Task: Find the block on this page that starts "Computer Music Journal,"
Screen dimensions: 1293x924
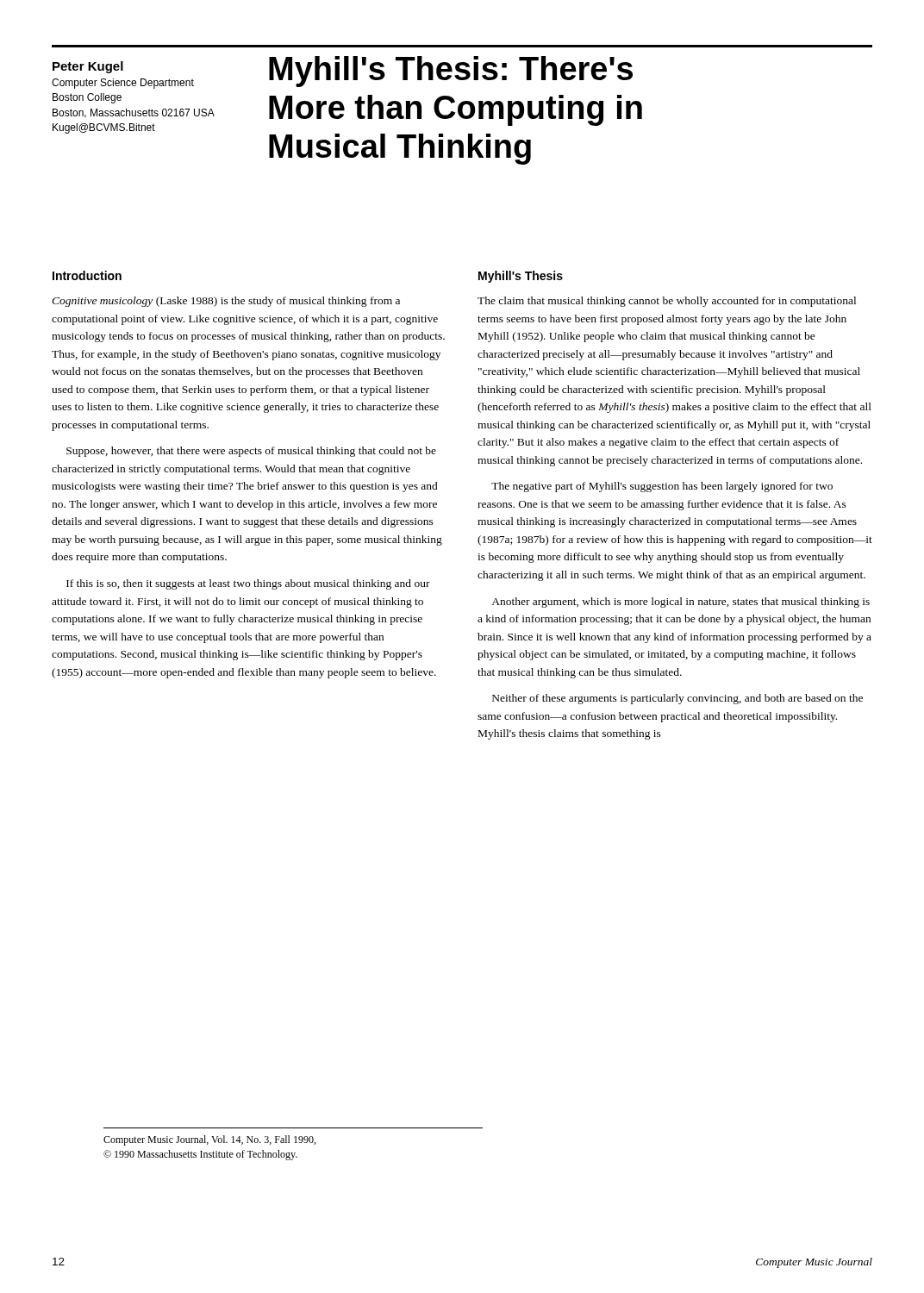Action: pos(210,1147)
